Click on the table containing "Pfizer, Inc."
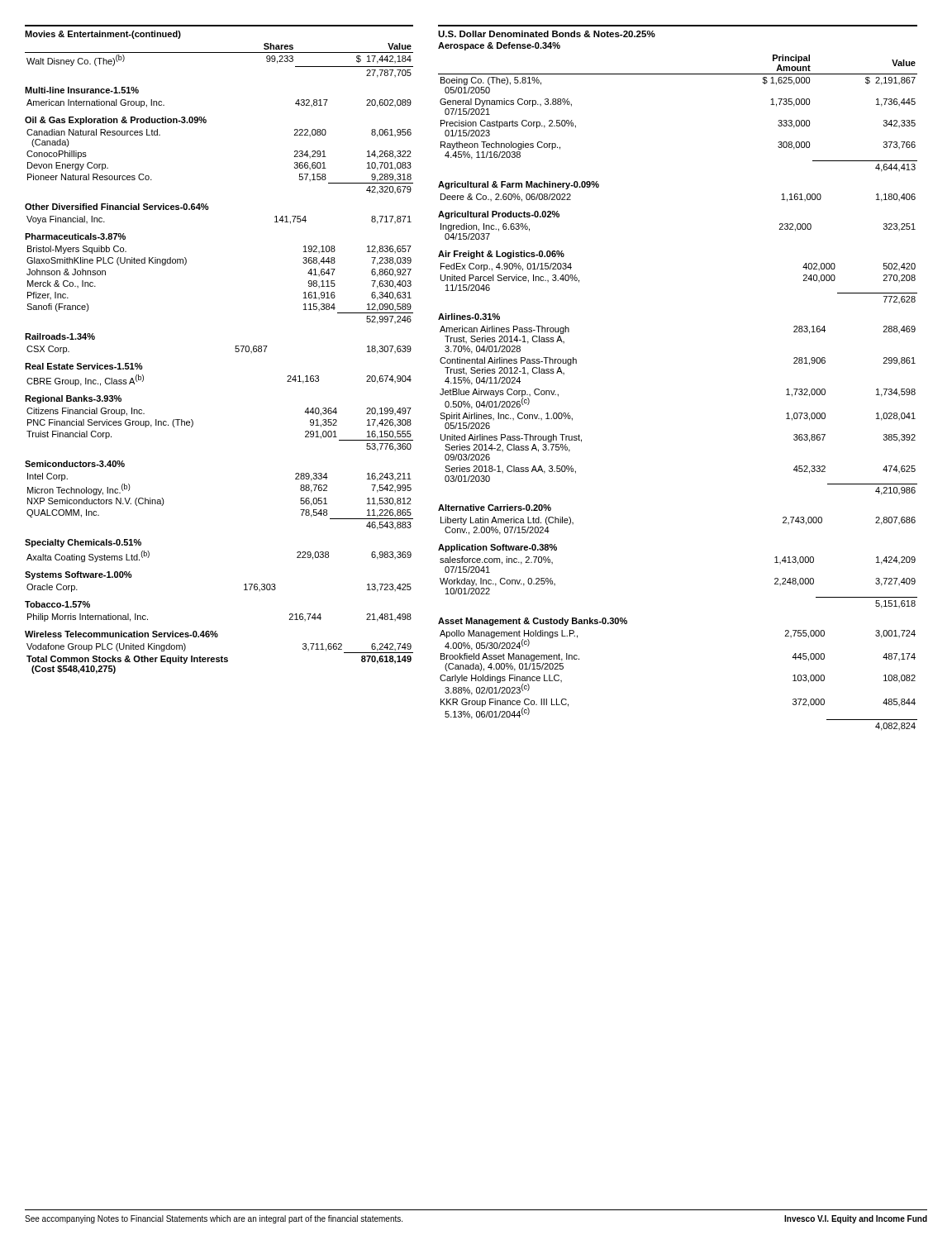This screenshot has height=1240, width=952. [219, 284]
